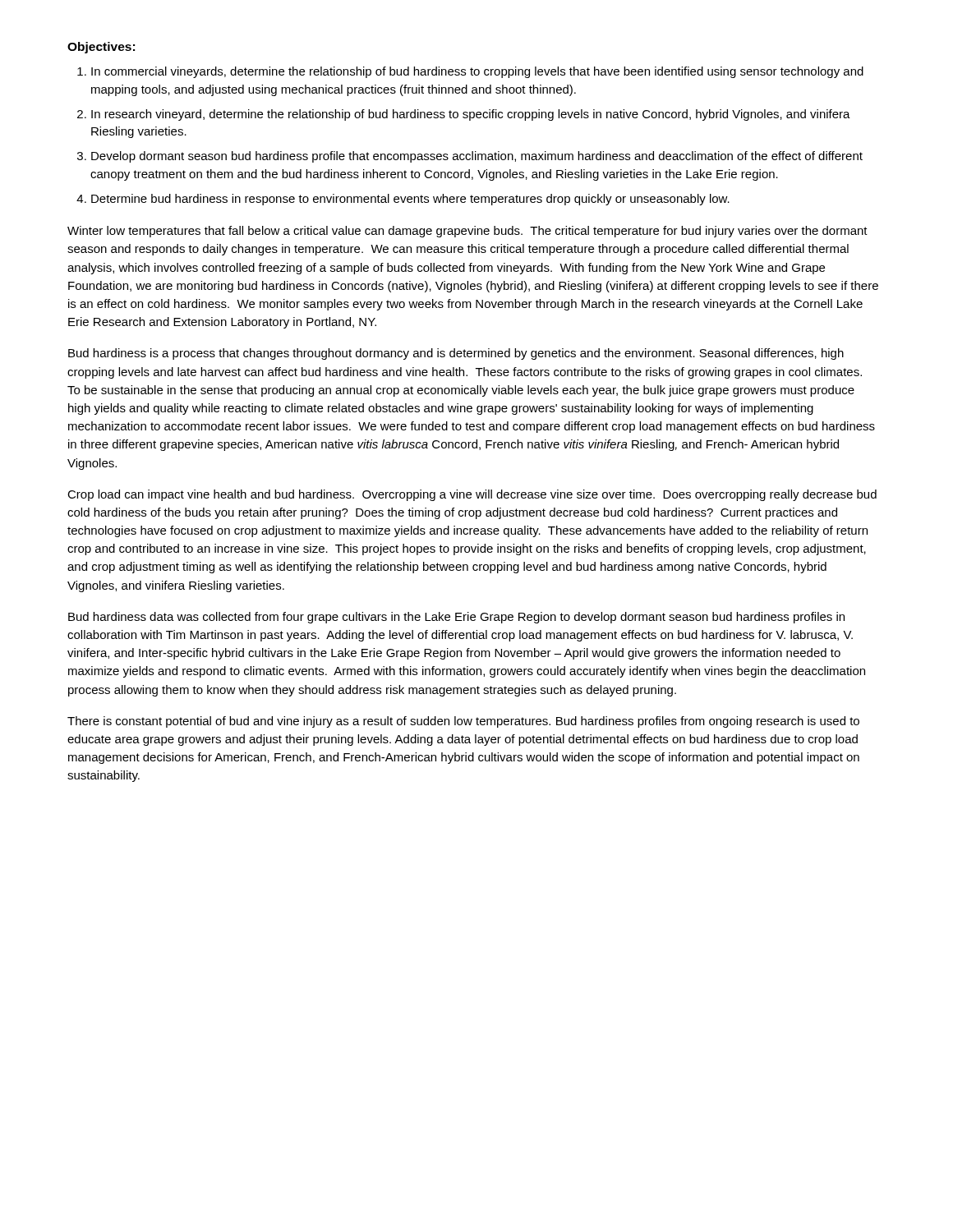
Task: Navigate to the text block starting "In commercial vineyards, determine the relationship of"
Action: 485,80
